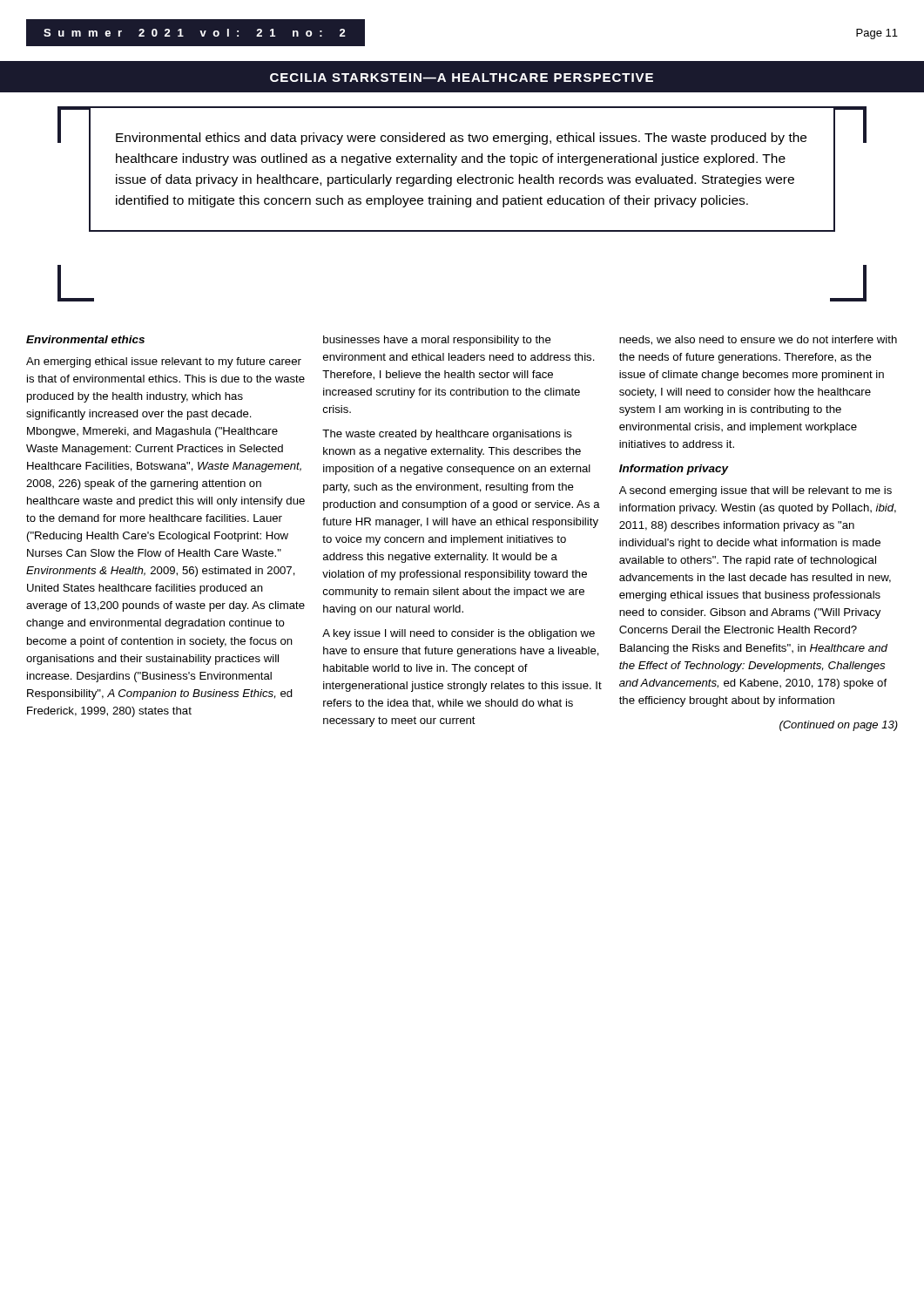
Task: Locate the text "Environmental ethics"
Action: [x=85, y=339]
